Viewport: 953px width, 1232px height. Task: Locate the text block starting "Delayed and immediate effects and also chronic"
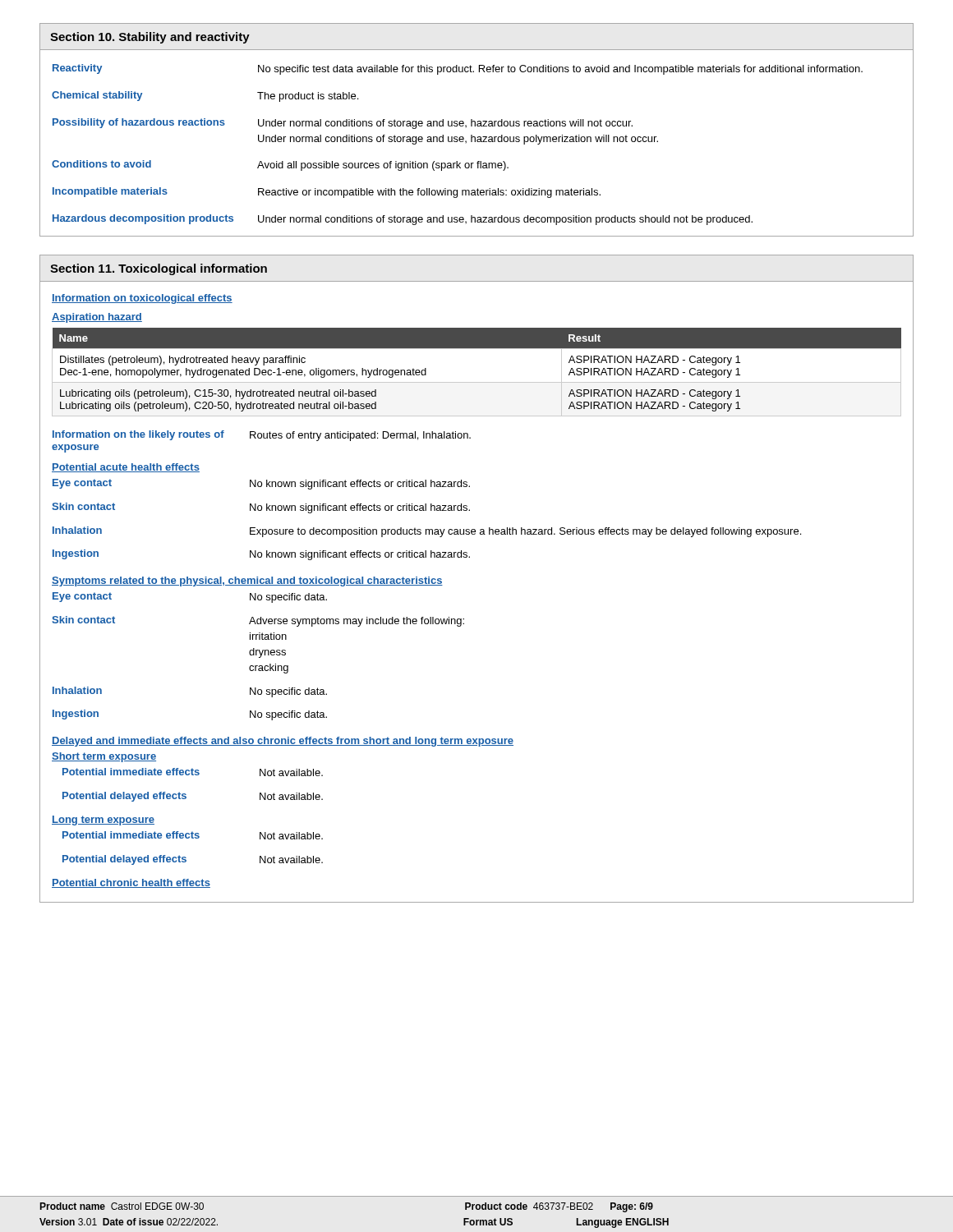[283, 741]
